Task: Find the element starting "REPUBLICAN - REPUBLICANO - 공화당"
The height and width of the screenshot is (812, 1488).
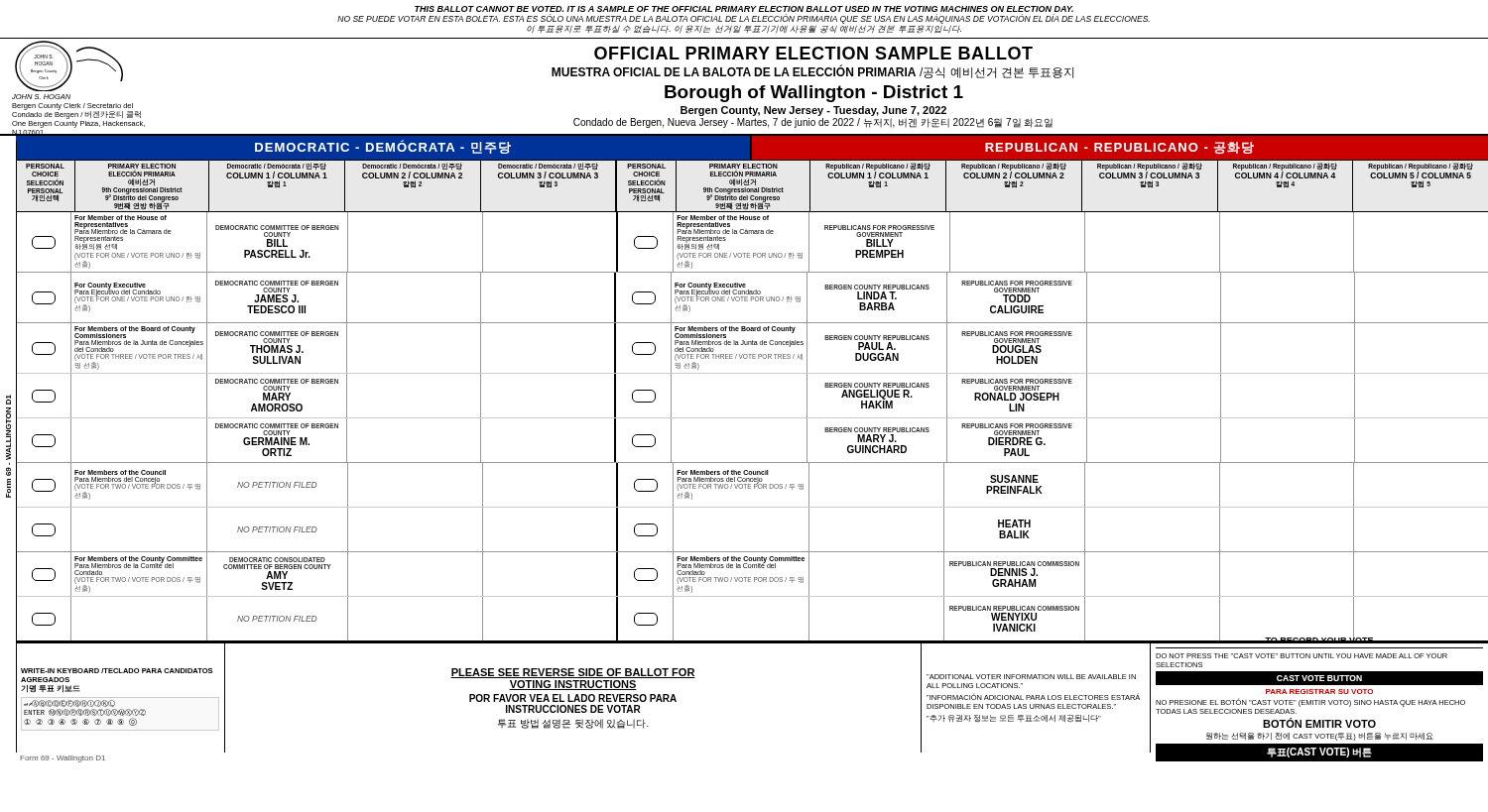Action: click(1120, 147)
